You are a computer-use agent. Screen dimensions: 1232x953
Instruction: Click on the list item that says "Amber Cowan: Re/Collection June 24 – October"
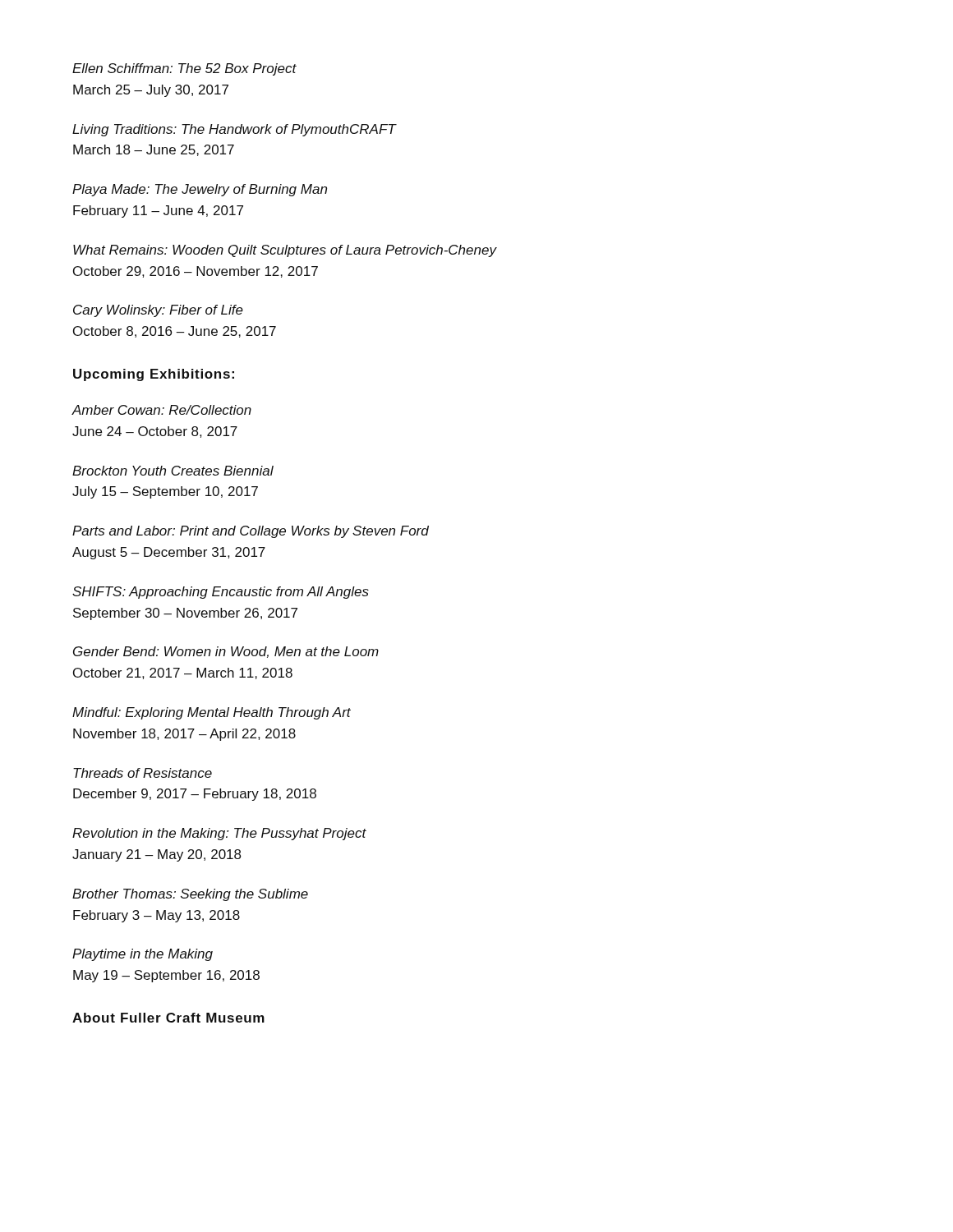point(162,410)
